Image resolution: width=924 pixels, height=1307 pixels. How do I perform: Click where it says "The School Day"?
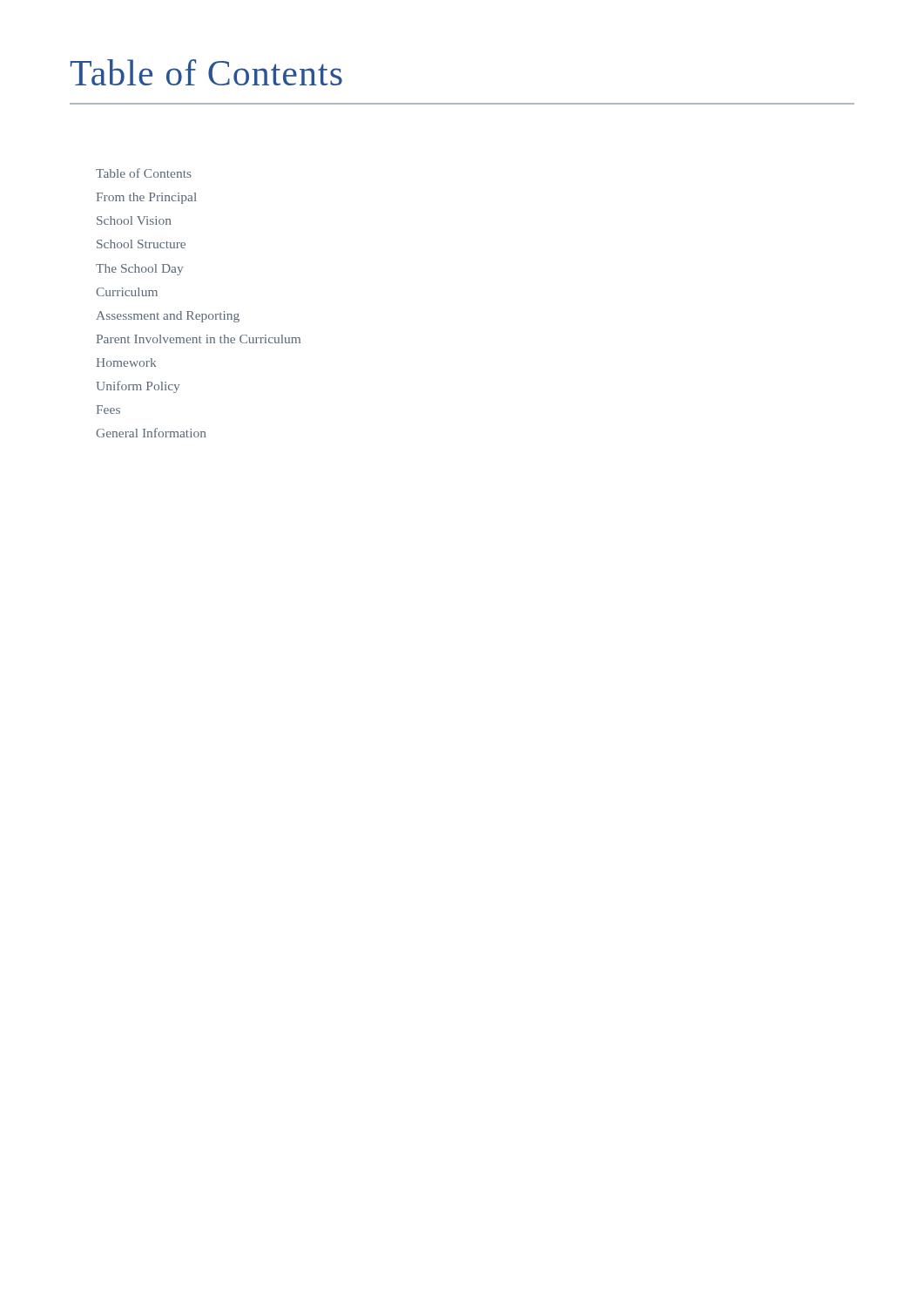(139, 270)
